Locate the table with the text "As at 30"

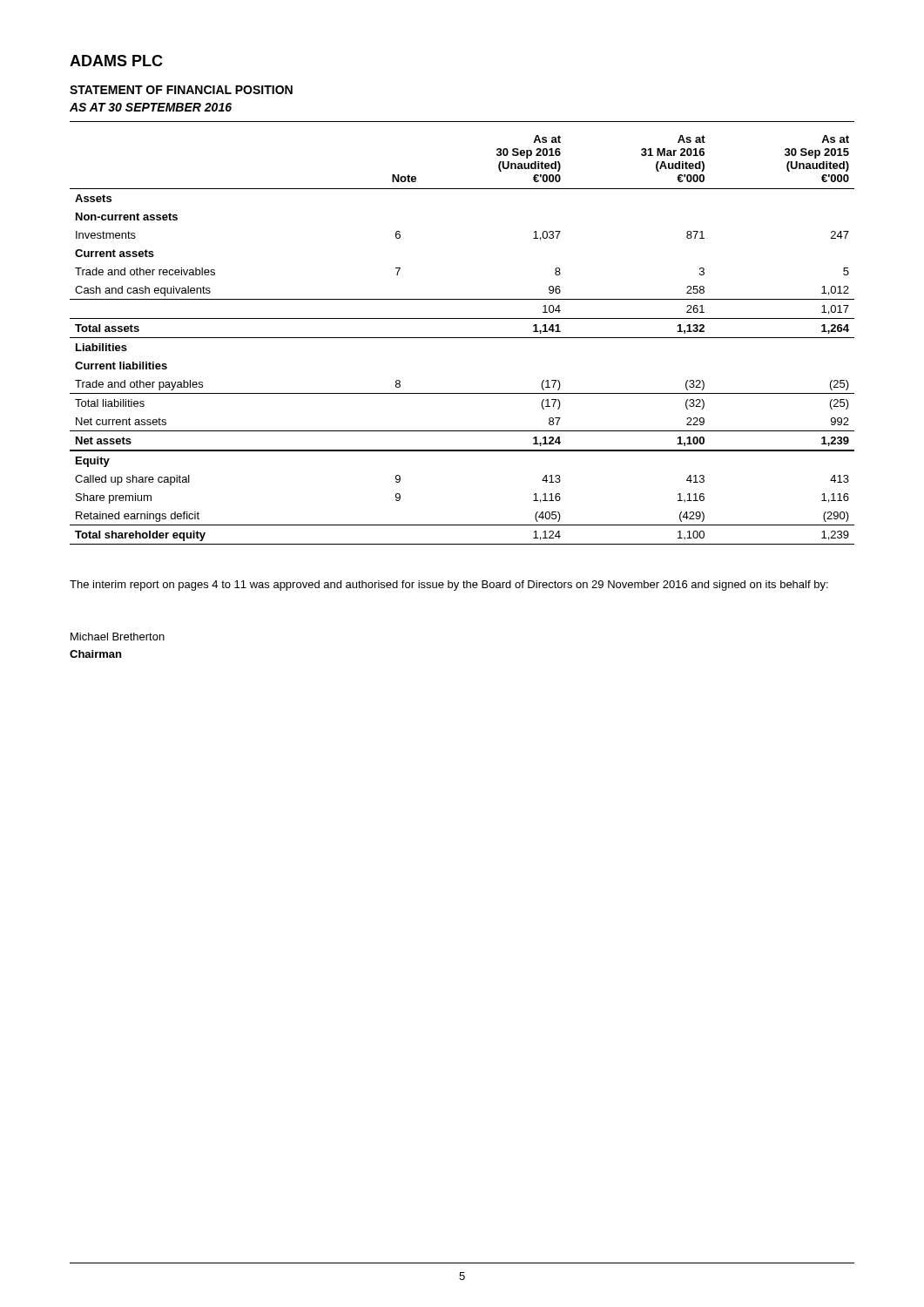[x=462, y=337]
